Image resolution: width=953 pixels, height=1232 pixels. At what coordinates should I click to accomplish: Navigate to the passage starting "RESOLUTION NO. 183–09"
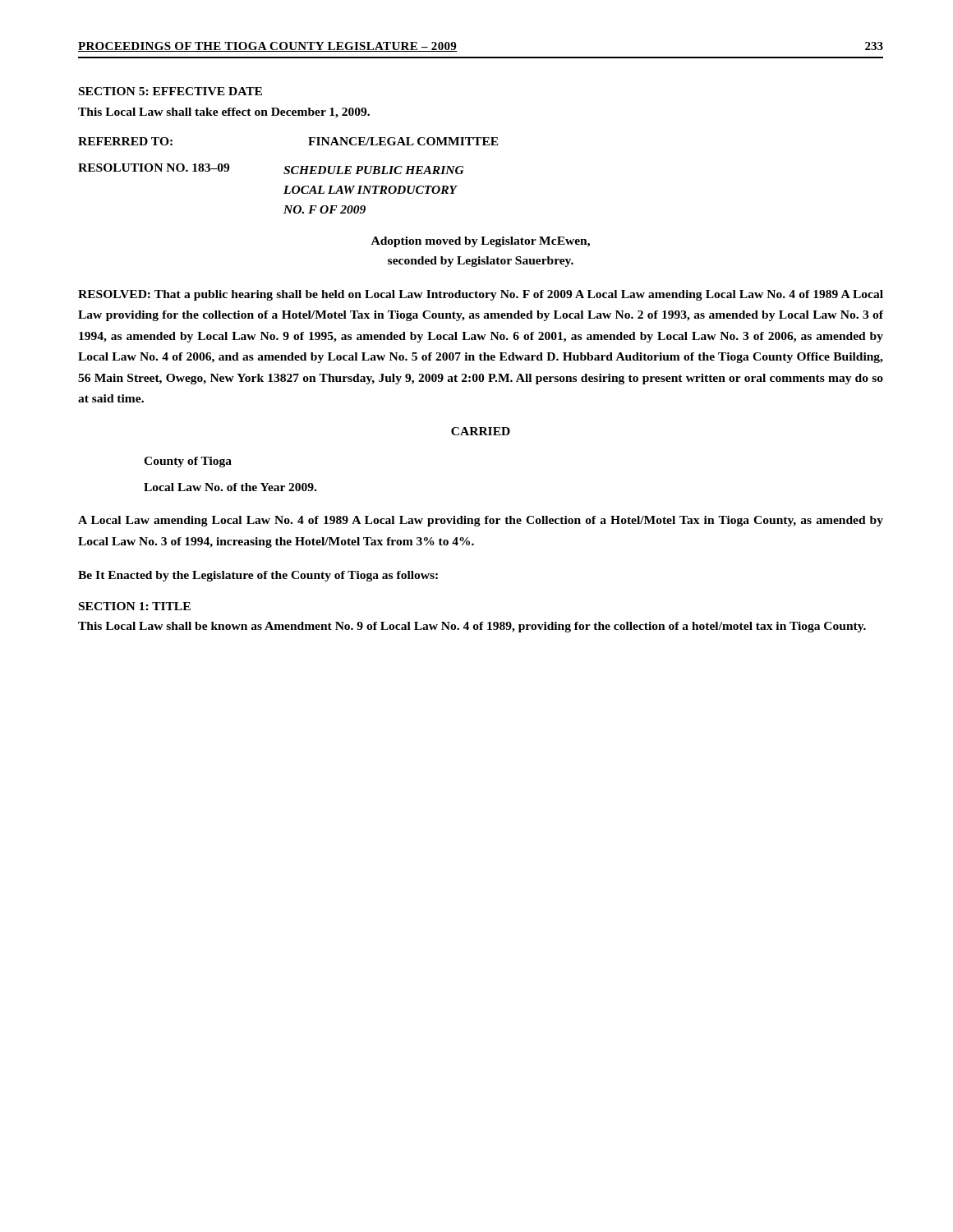[147, 169]
